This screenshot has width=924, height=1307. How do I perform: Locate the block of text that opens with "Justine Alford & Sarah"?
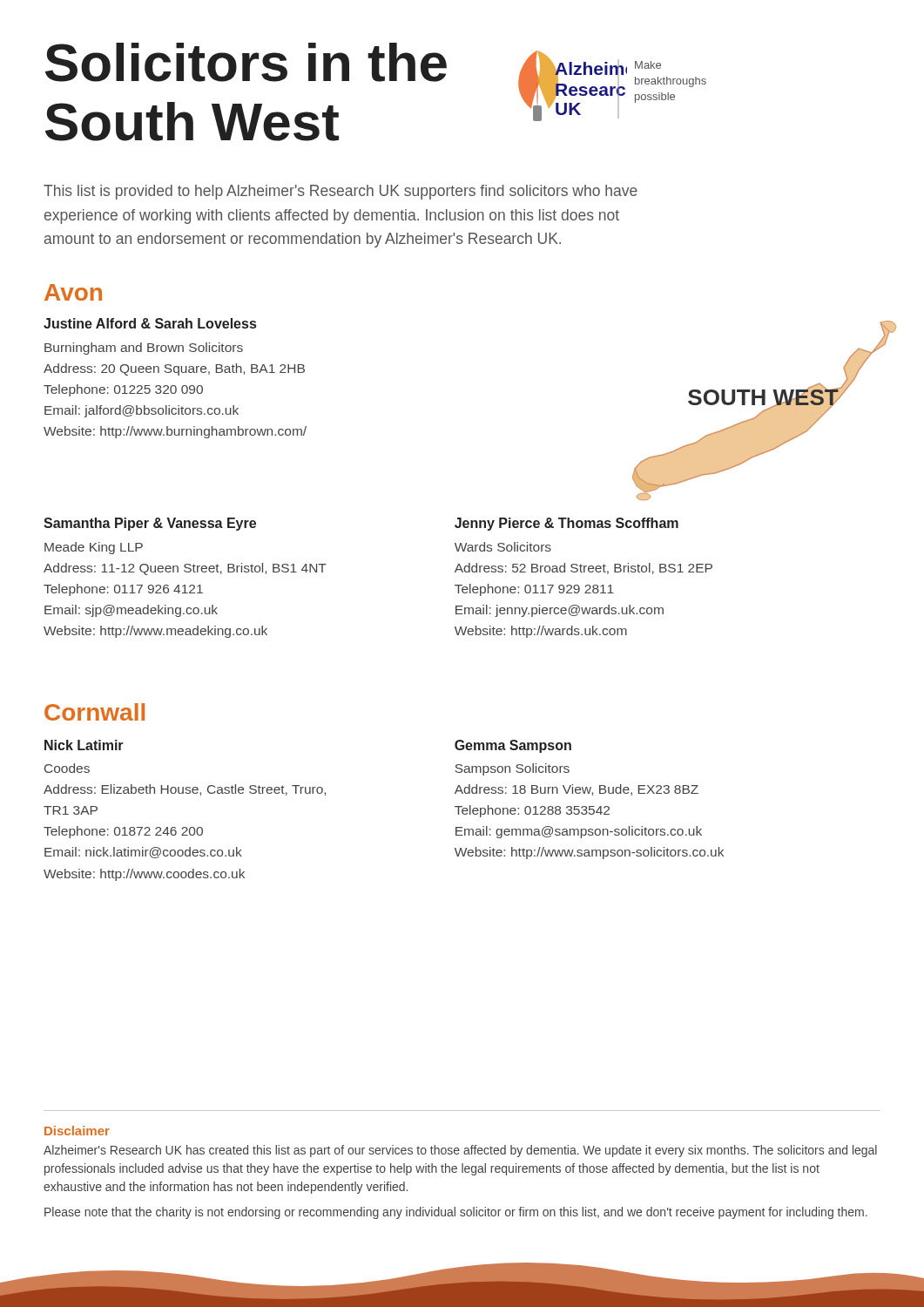coord(240,376)
